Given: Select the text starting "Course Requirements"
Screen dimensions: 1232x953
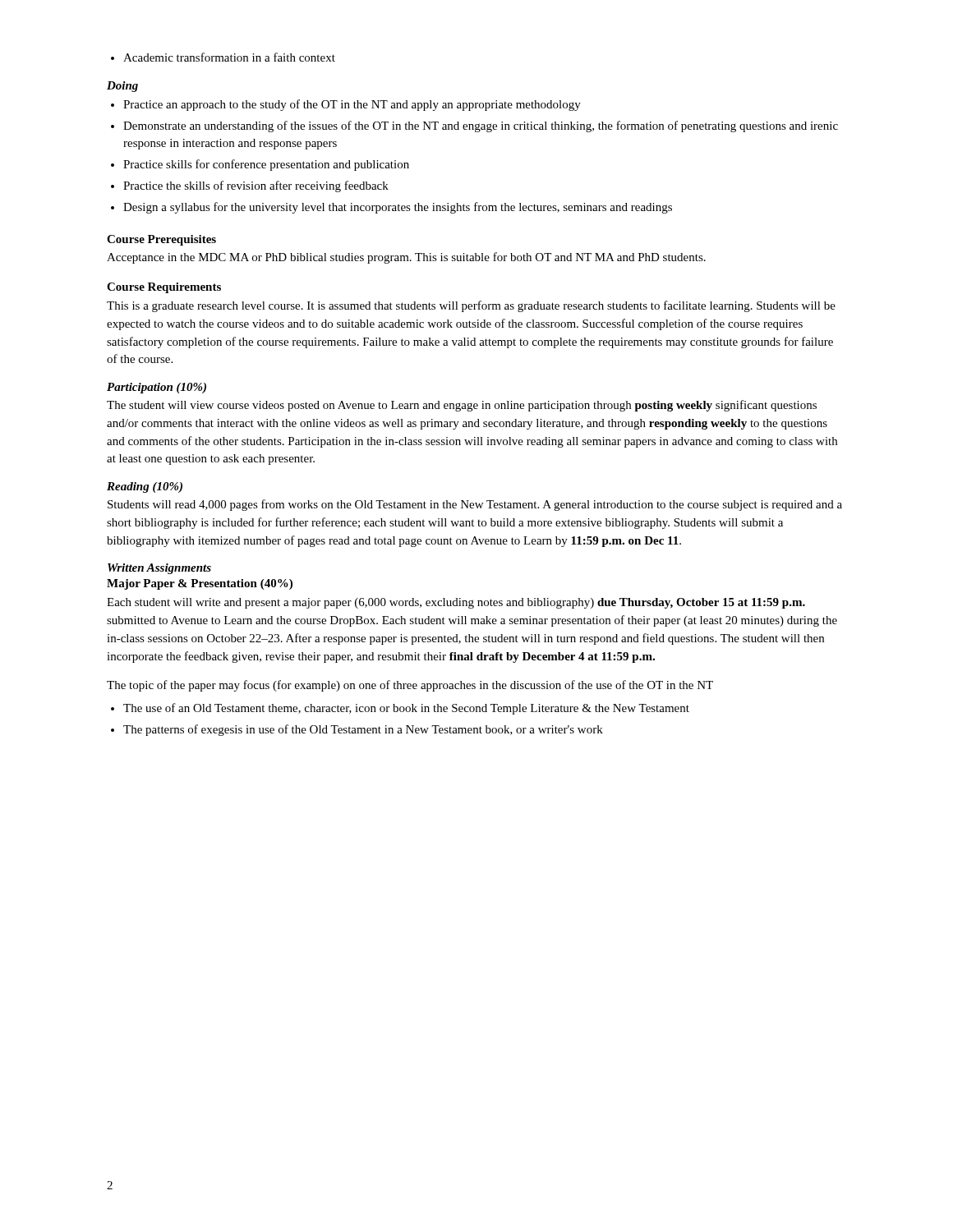Looking at the screenshot, I should (164, 287).
